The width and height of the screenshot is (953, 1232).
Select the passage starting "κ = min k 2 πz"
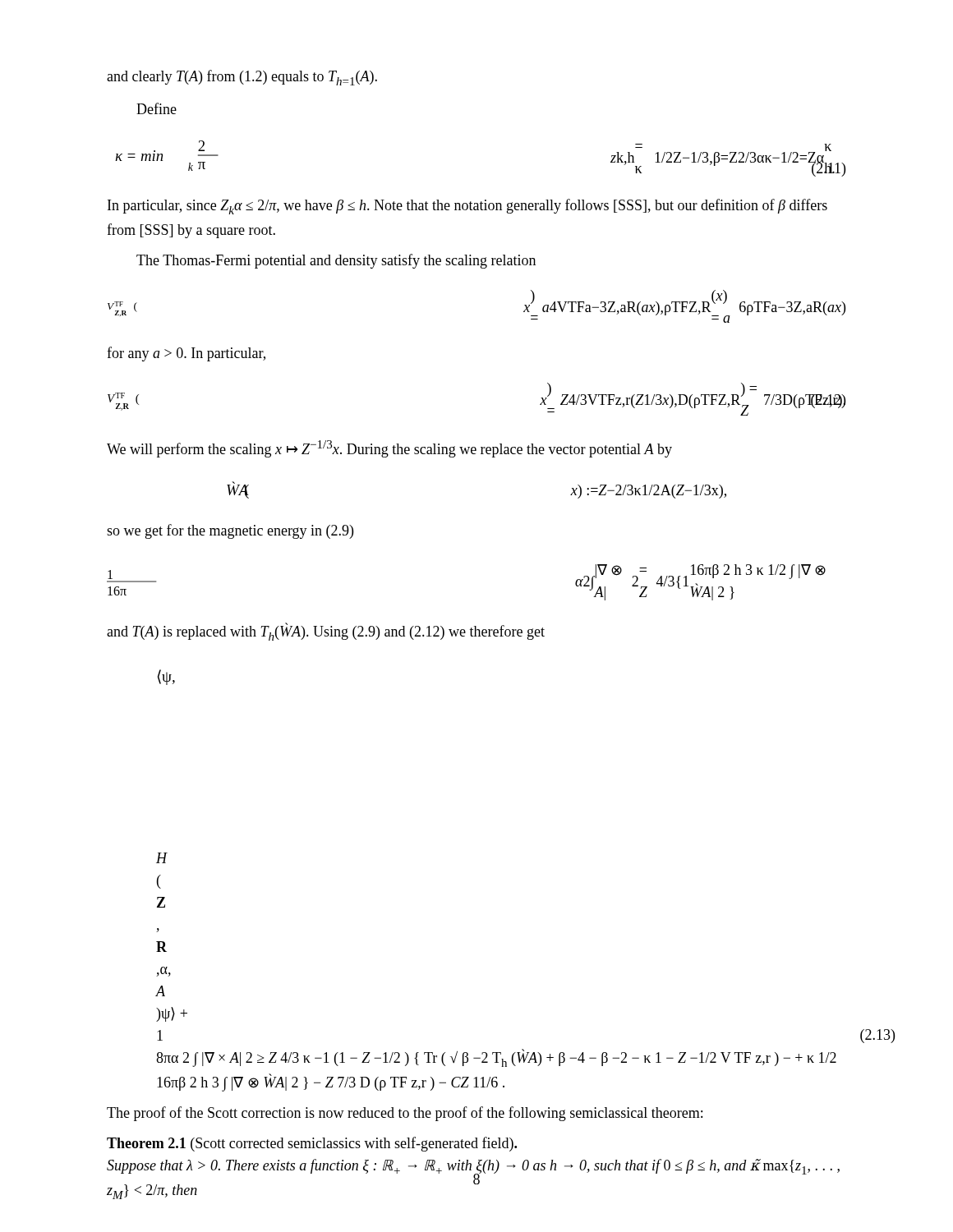[x=208, y=156]
